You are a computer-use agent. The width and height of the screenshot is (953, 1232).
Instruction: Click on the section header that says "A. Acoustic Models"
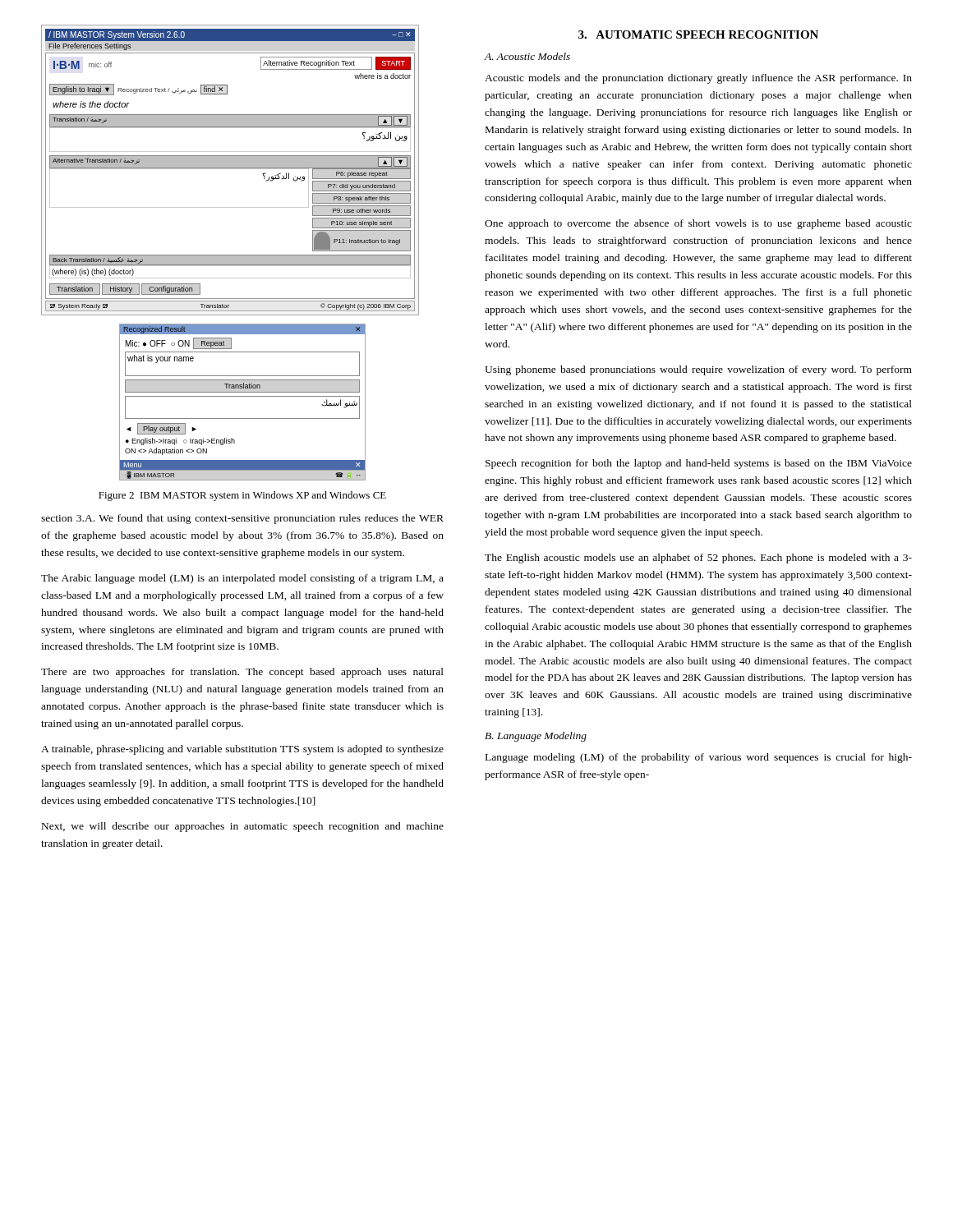click(x=528, y=56)
